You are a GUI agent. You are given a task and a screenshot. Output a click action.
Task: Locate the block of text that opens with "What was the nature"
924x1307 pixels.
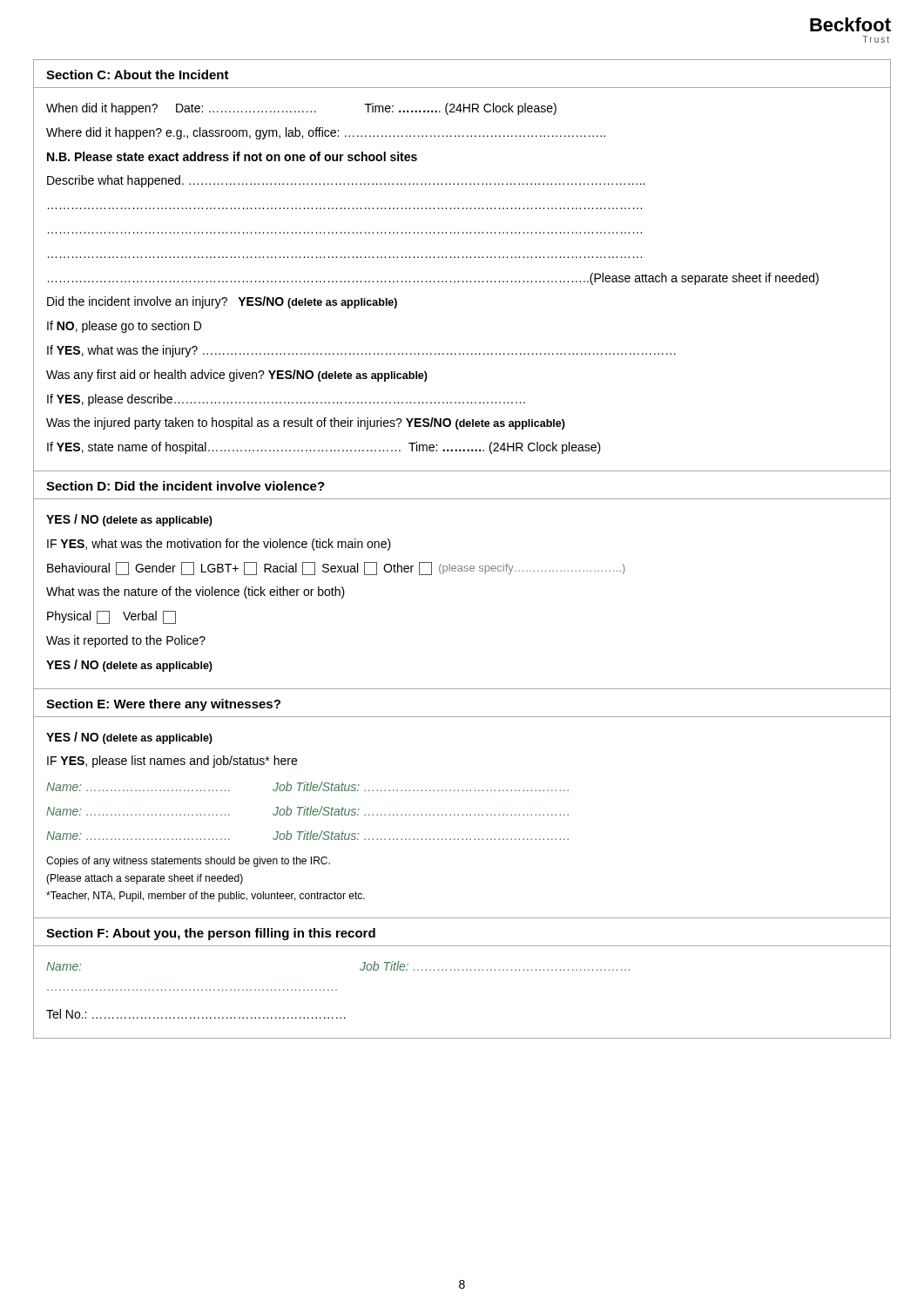196,592
